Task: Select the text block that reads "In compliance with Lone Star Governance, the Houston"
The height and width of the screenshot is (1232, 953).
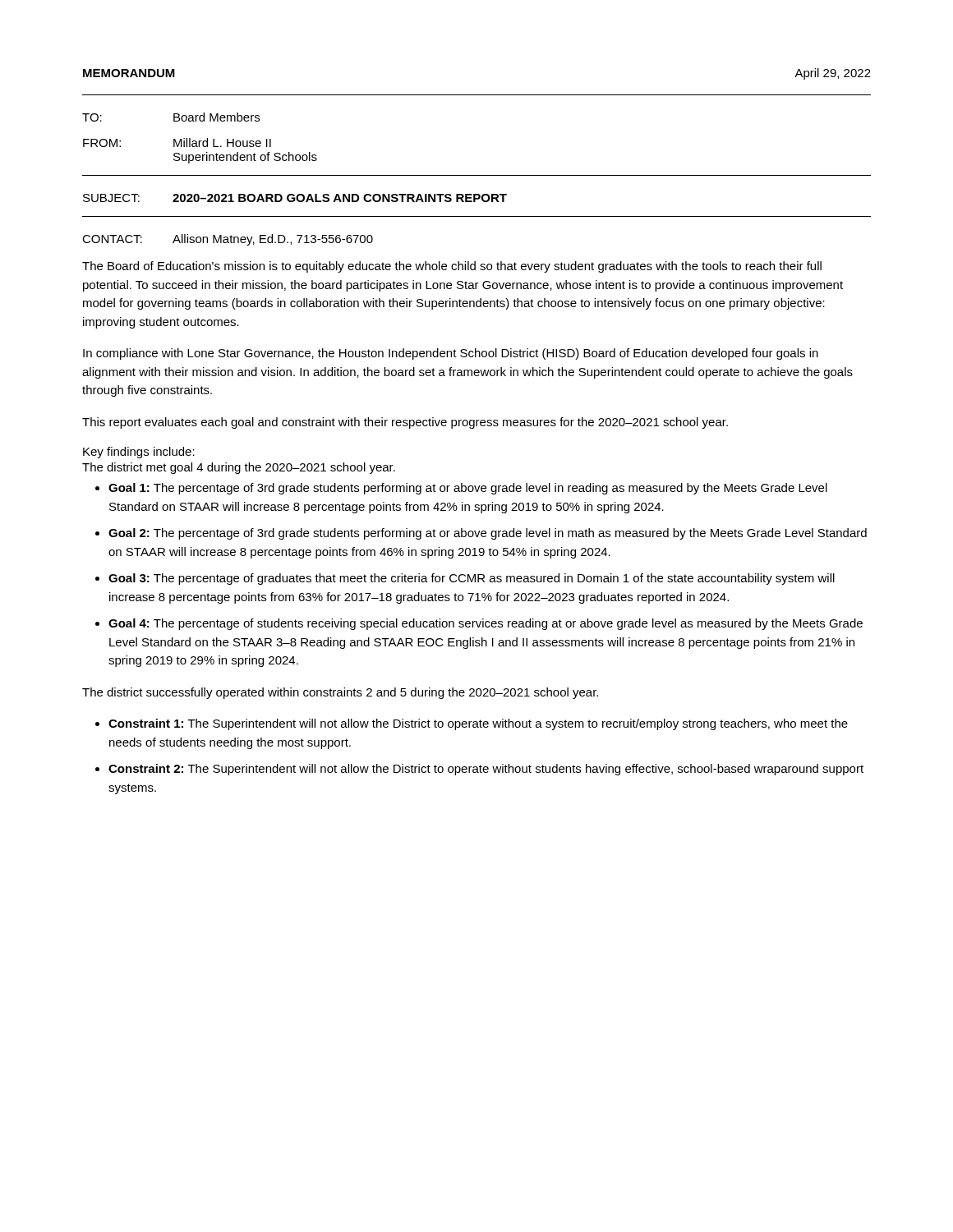Action: pos(467,371)
